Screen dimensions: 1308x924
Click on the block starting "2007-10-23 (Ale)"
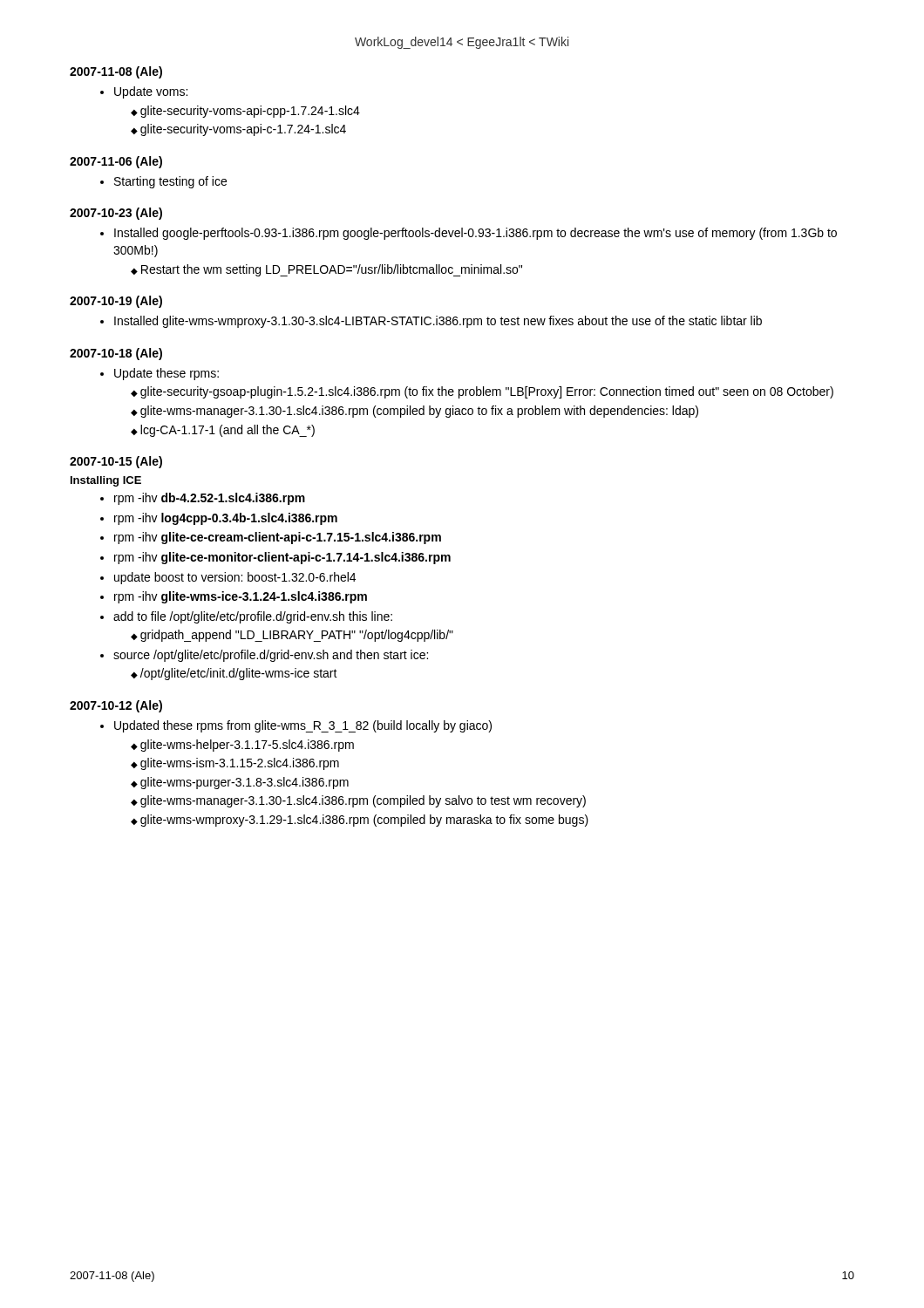116,213
